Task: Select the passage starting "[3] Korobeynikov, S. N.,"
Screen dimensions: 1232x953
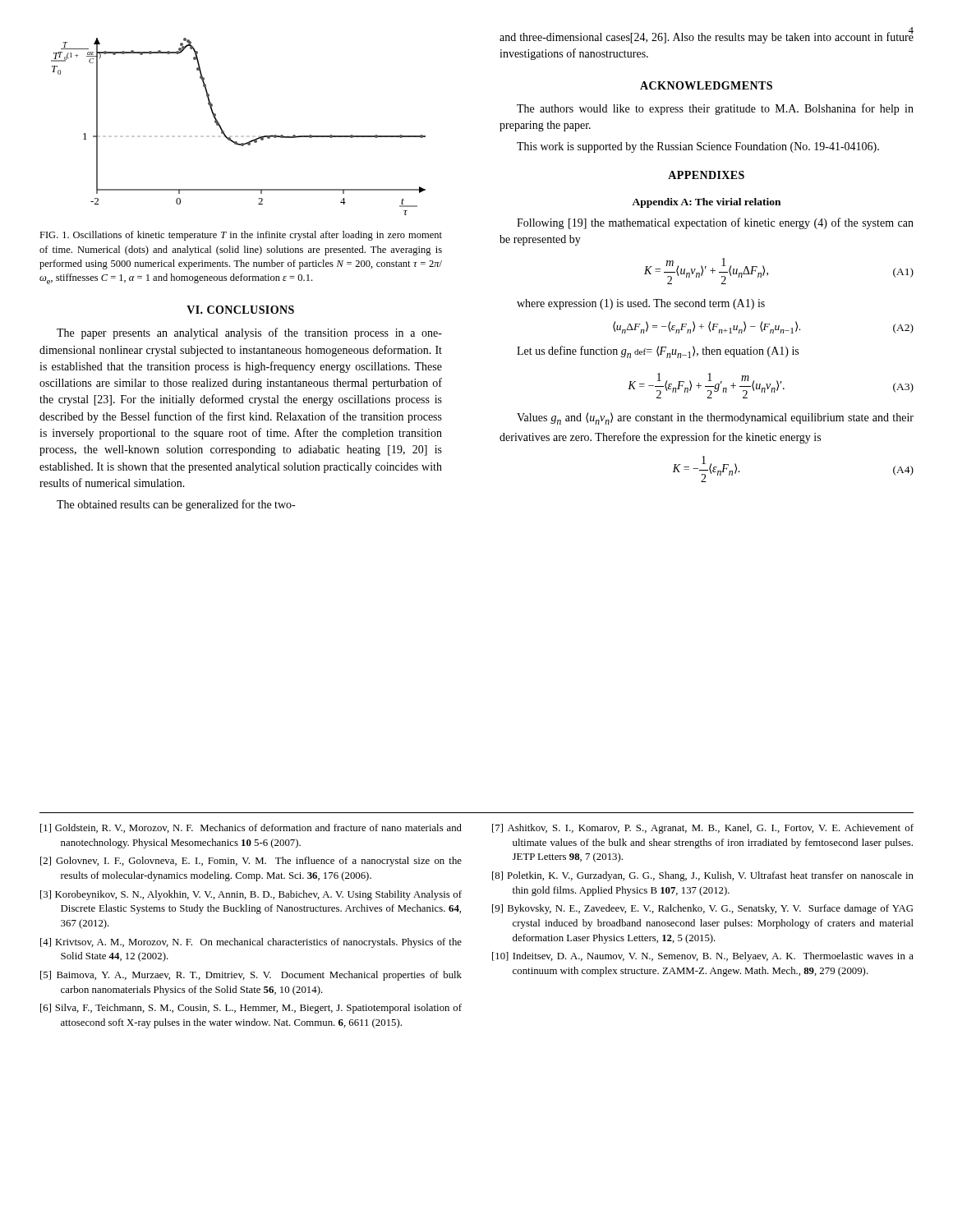Action: click(251, 909)
